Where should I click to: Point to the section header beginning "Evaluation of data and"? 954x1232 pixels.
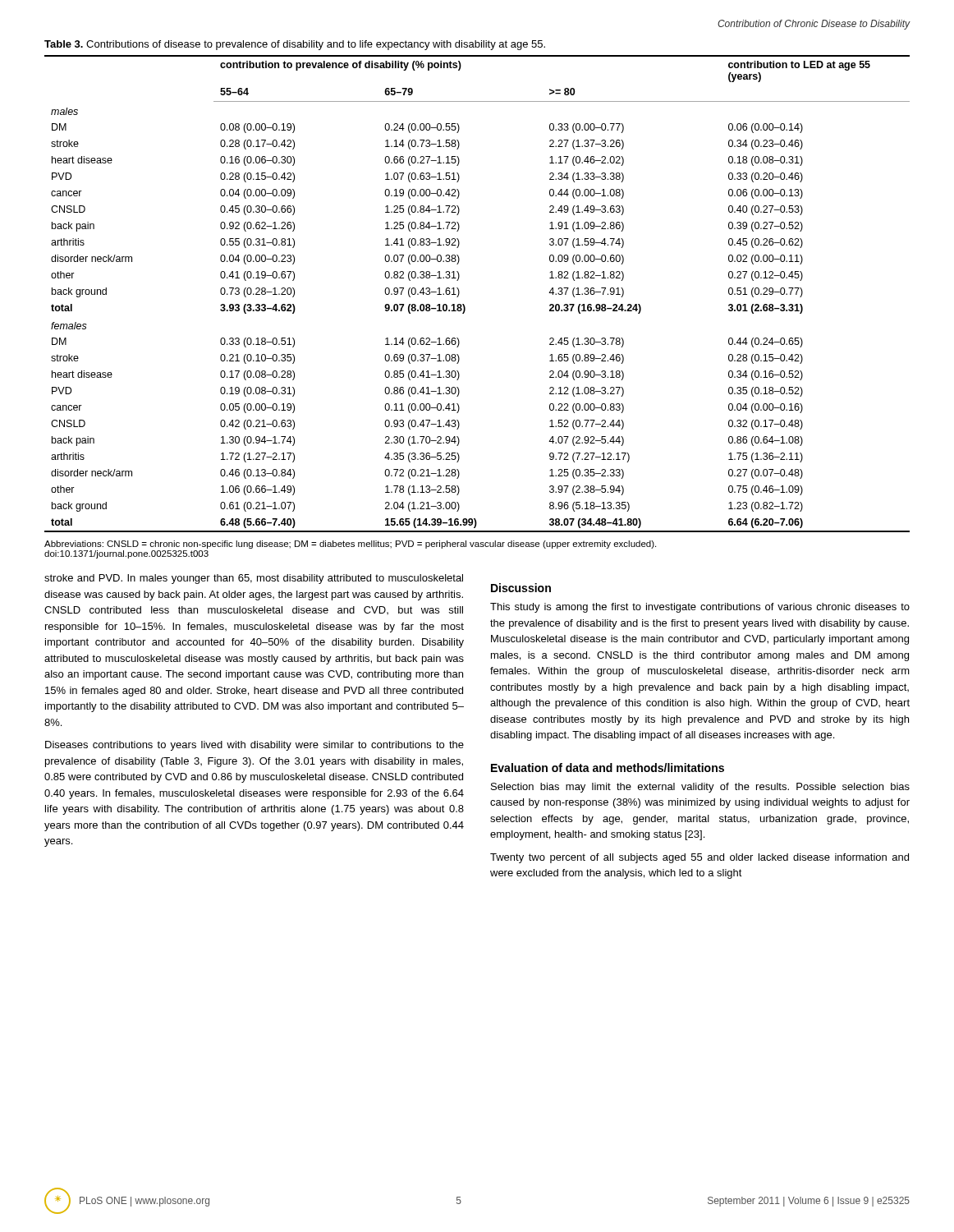607,768
